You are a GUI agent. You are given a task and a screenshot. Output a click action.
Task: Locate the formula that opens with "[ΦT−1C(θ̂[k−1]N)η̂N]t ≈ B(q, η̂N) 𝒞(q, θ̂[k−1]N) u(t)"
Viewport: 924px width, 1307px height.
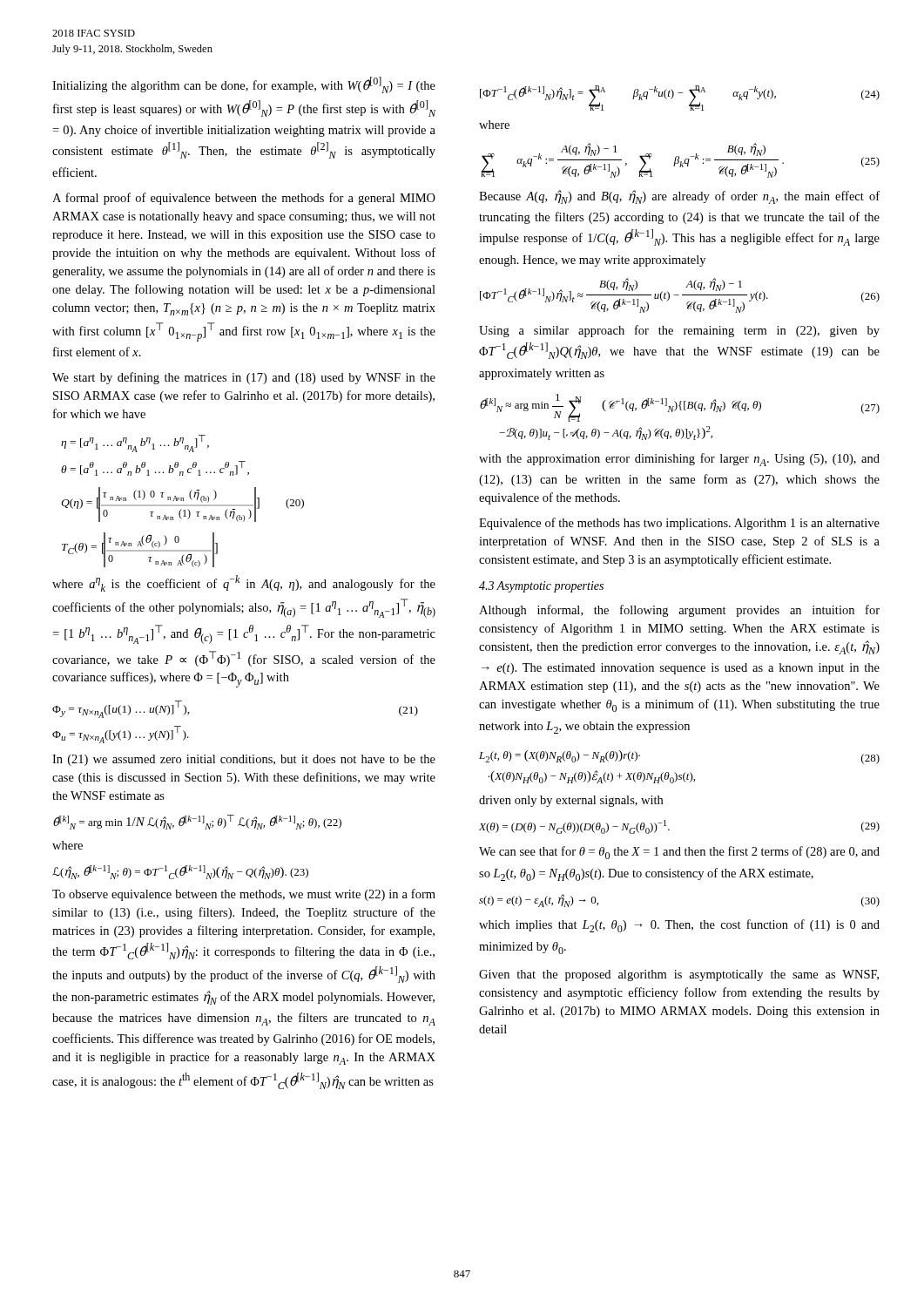[679, 296]
